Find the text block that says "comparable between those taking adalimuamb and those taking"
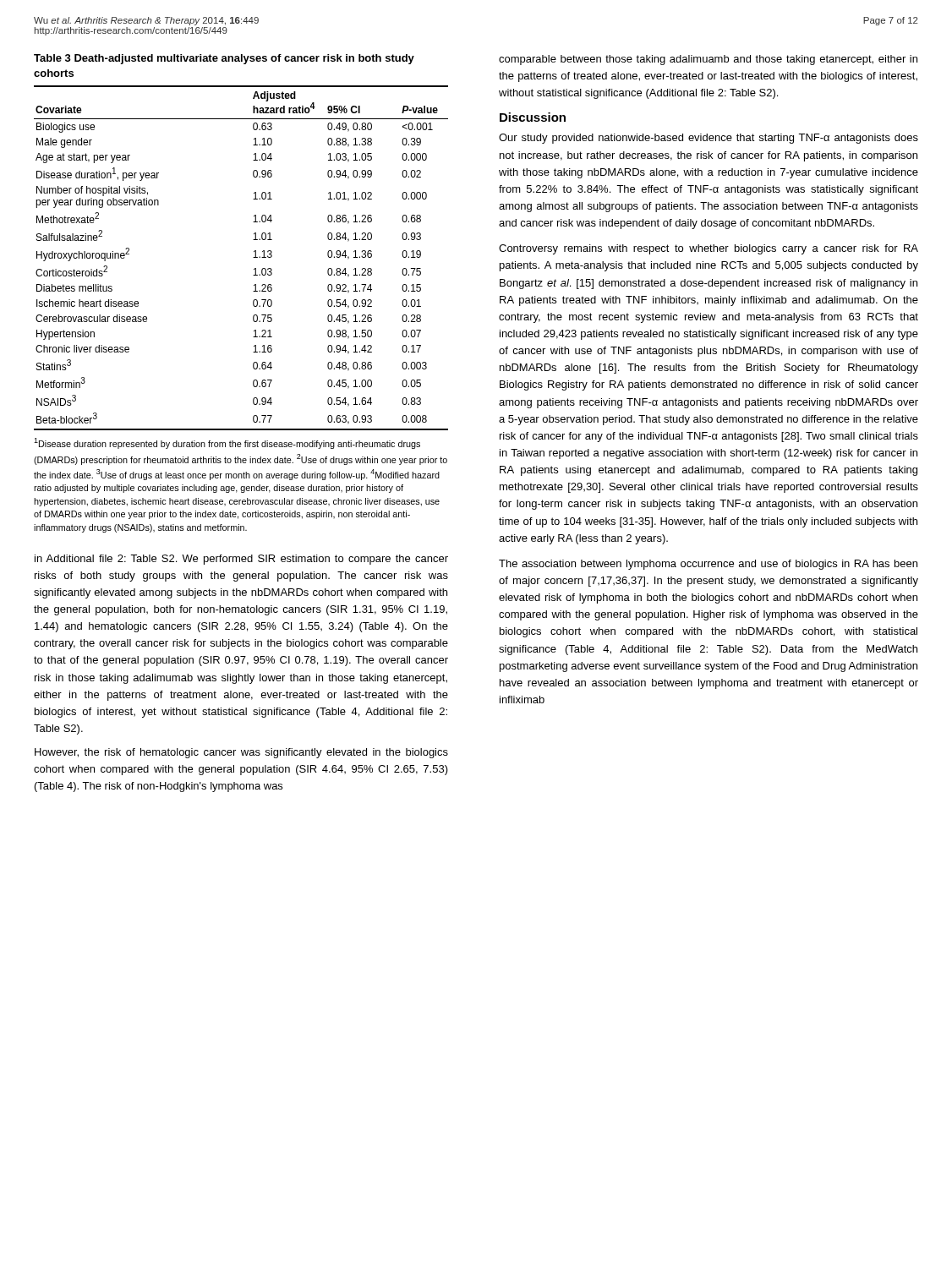Image resolution: width=952 pixels, height=1268 pixels. (709, 76)
